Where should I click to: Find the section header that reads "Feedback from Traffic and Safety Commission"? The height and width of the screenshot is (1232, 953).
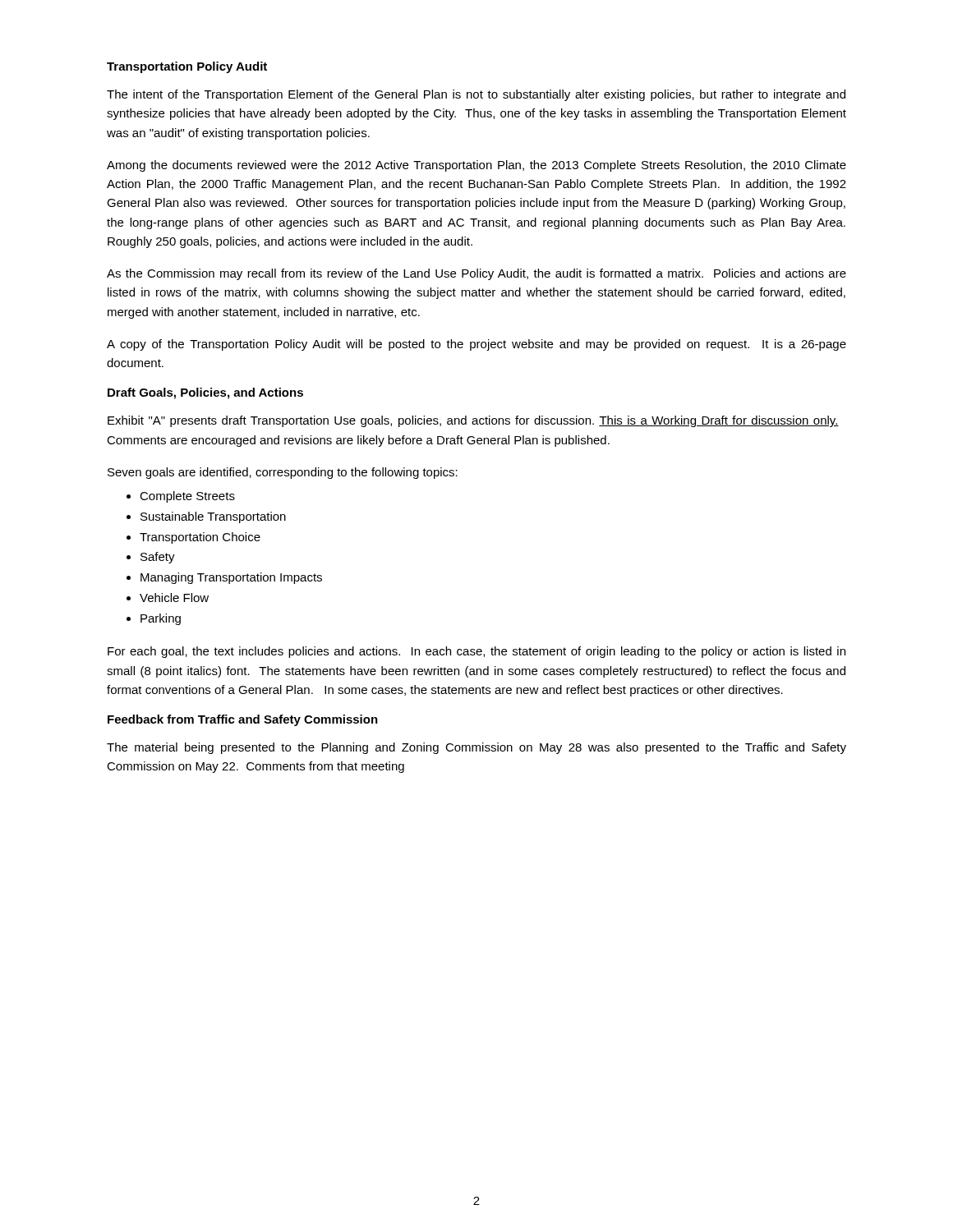pos(242,719)
